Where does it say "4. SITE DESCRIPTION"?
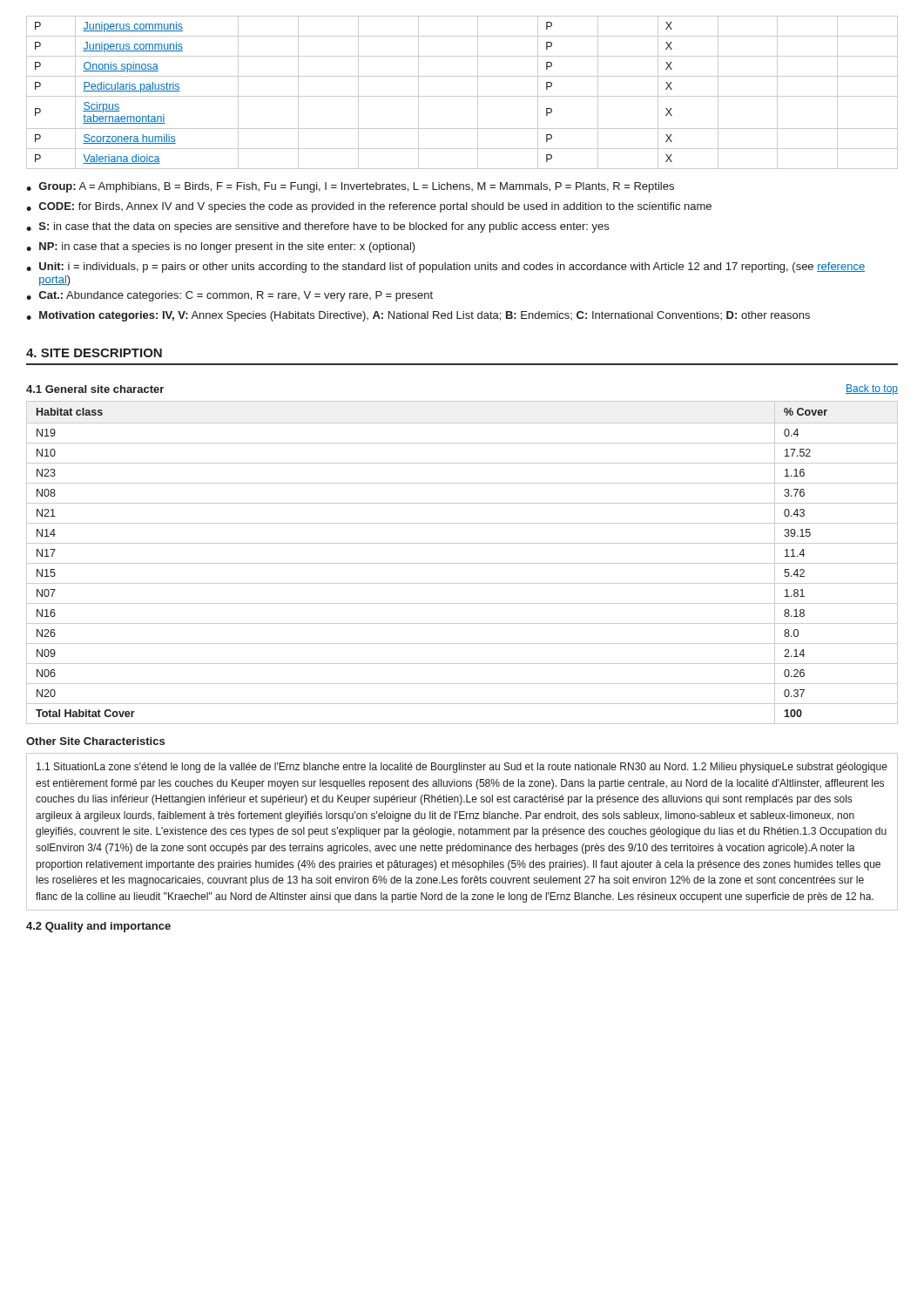The image size is (924, 1307). [x=94, y=352]
